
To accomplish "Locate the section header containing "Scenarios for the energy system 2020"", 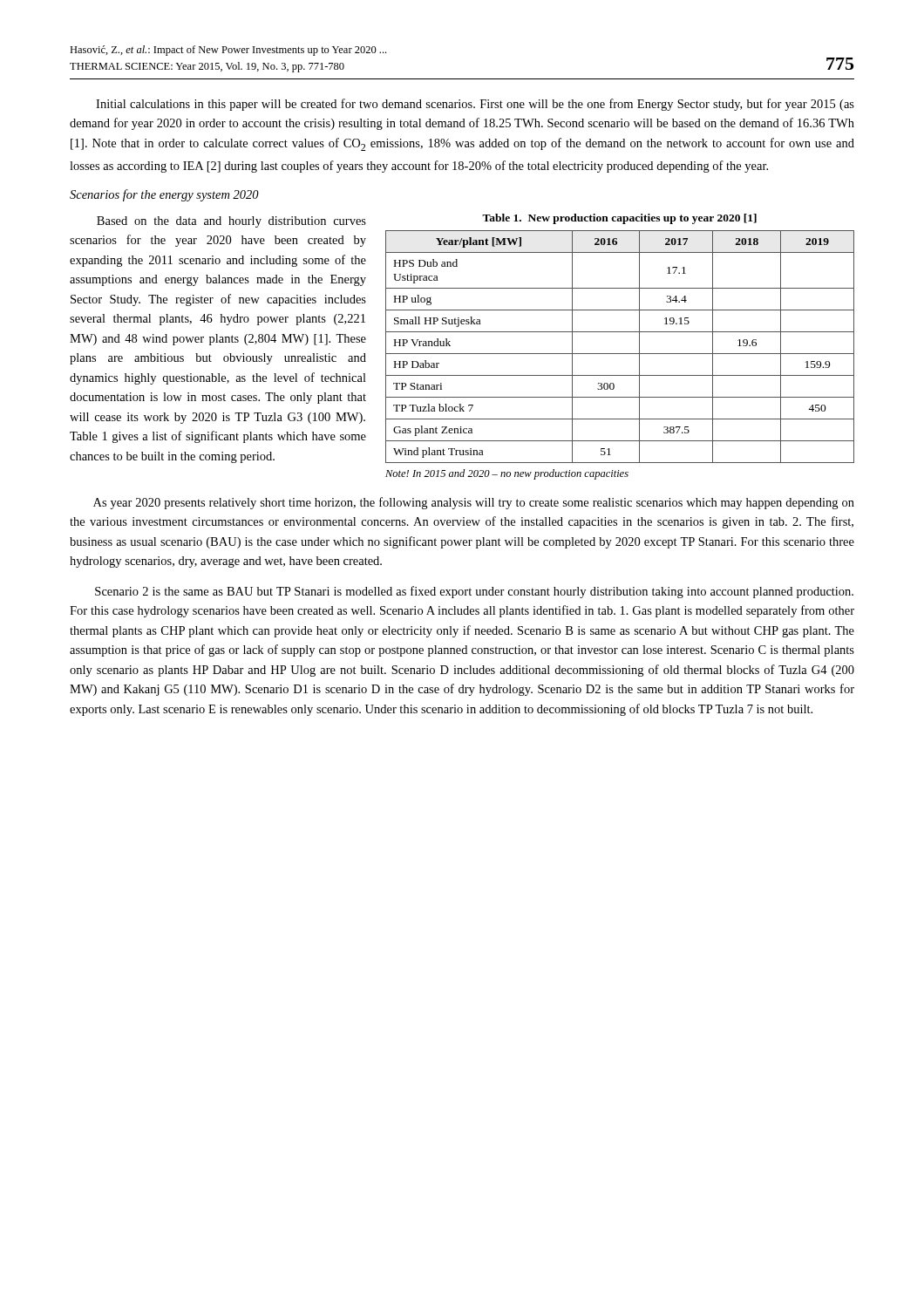I will (x=164, y=194).
